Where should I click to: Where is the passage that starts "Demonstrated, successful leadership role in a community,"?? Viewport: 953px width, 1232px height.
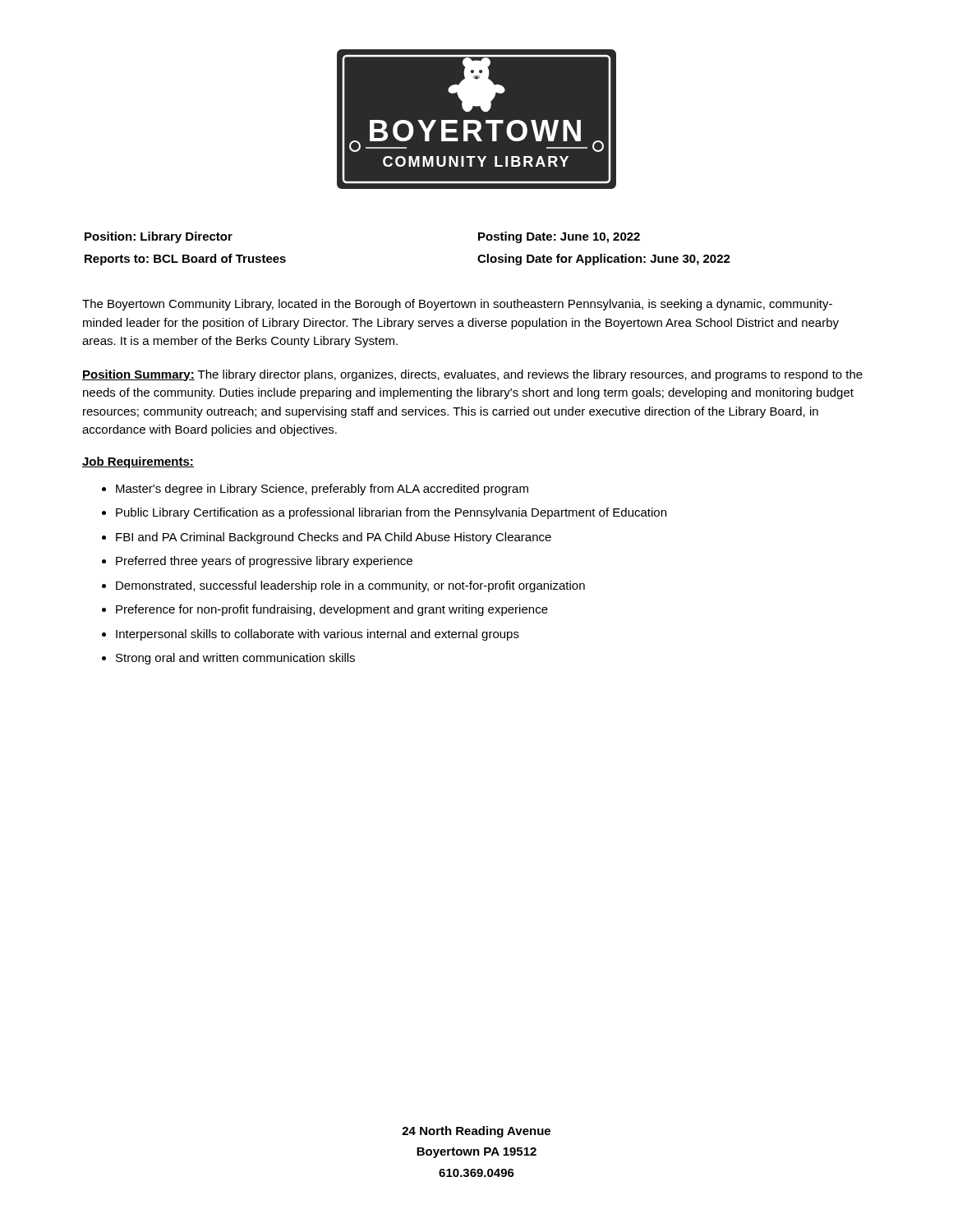point(350,585)
